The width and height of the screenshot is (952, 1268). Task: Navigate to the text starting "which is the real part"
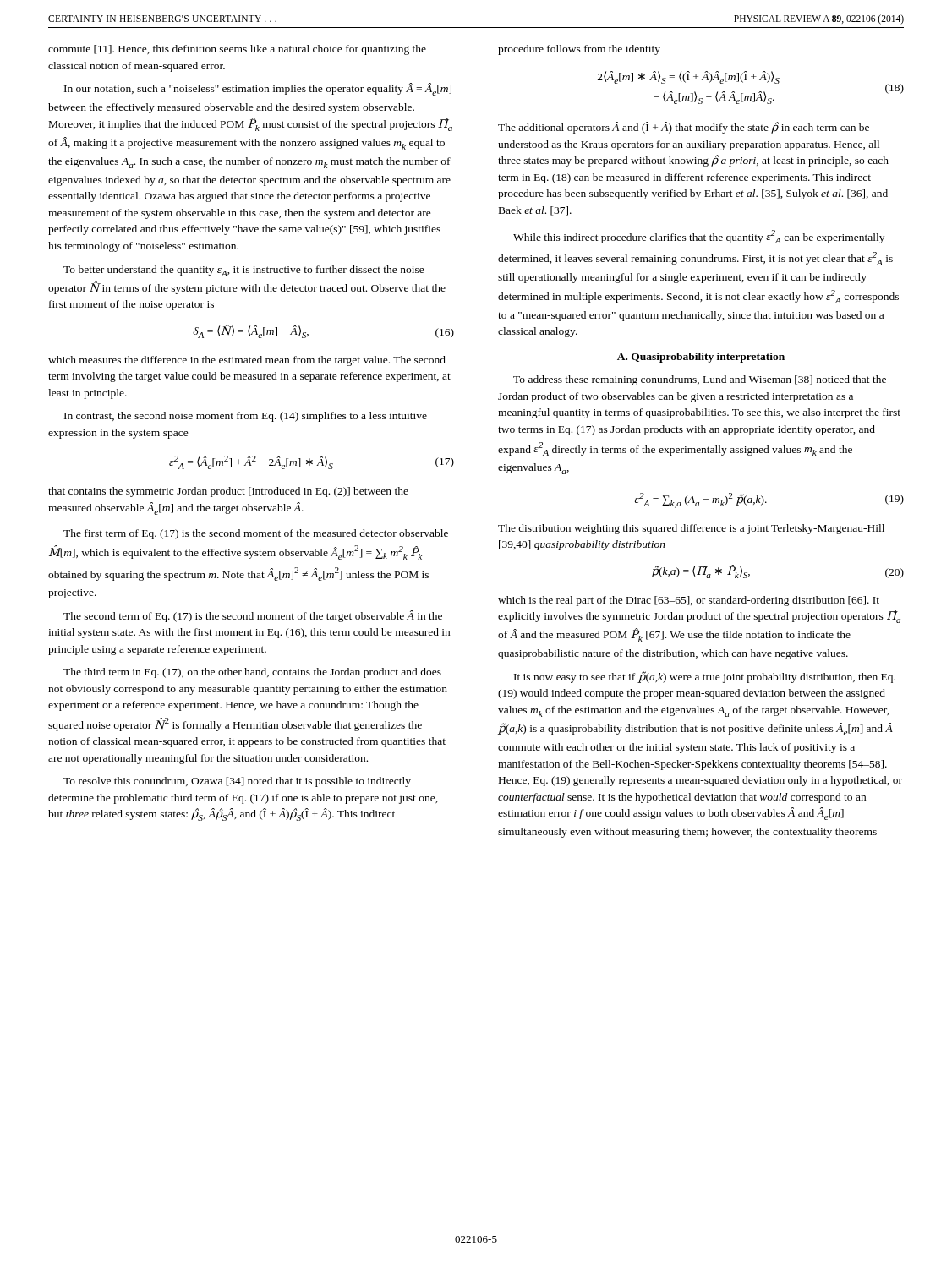701,716
